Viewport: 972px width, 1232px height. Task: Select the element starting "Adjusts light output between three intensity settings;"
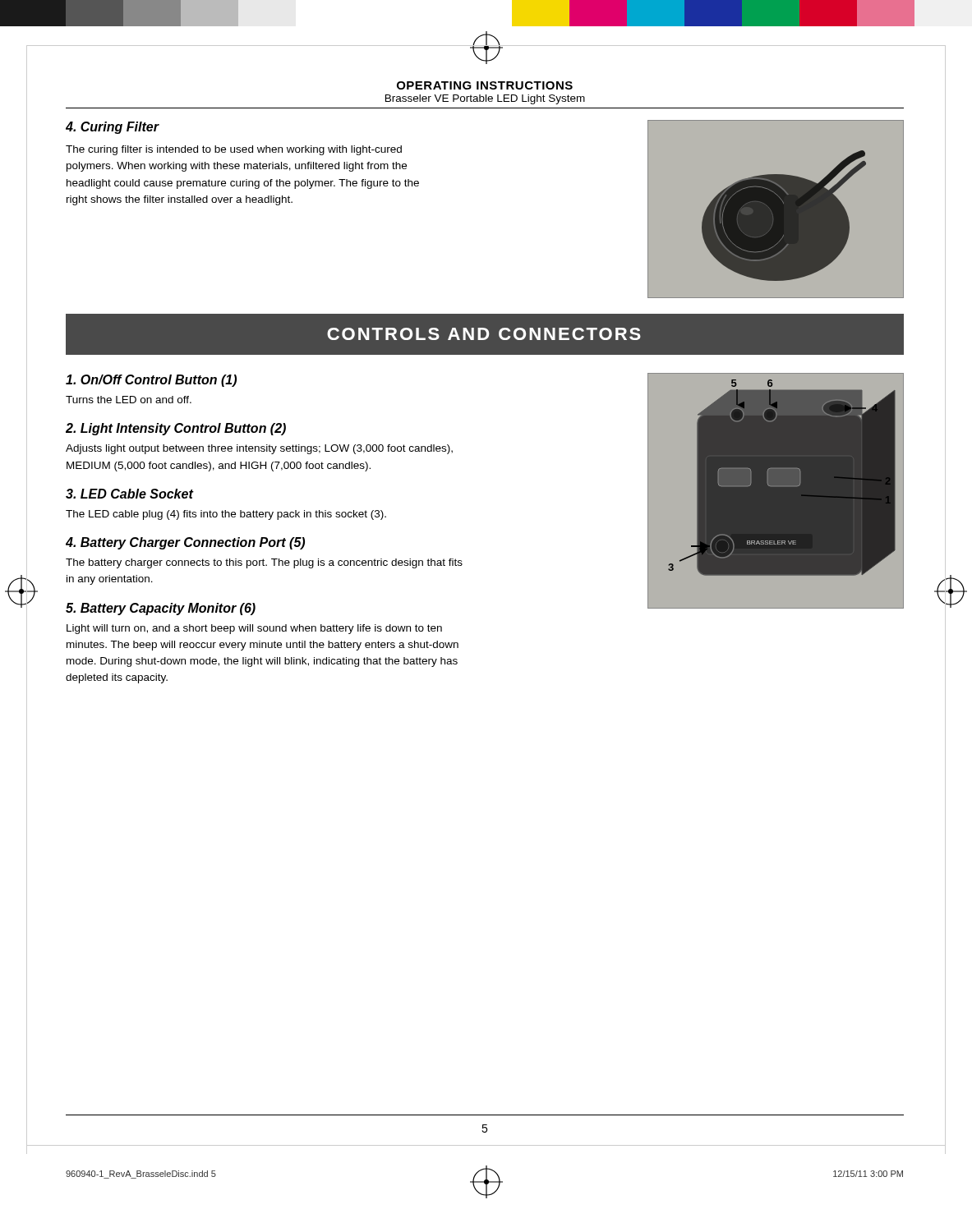coord(260,457)
